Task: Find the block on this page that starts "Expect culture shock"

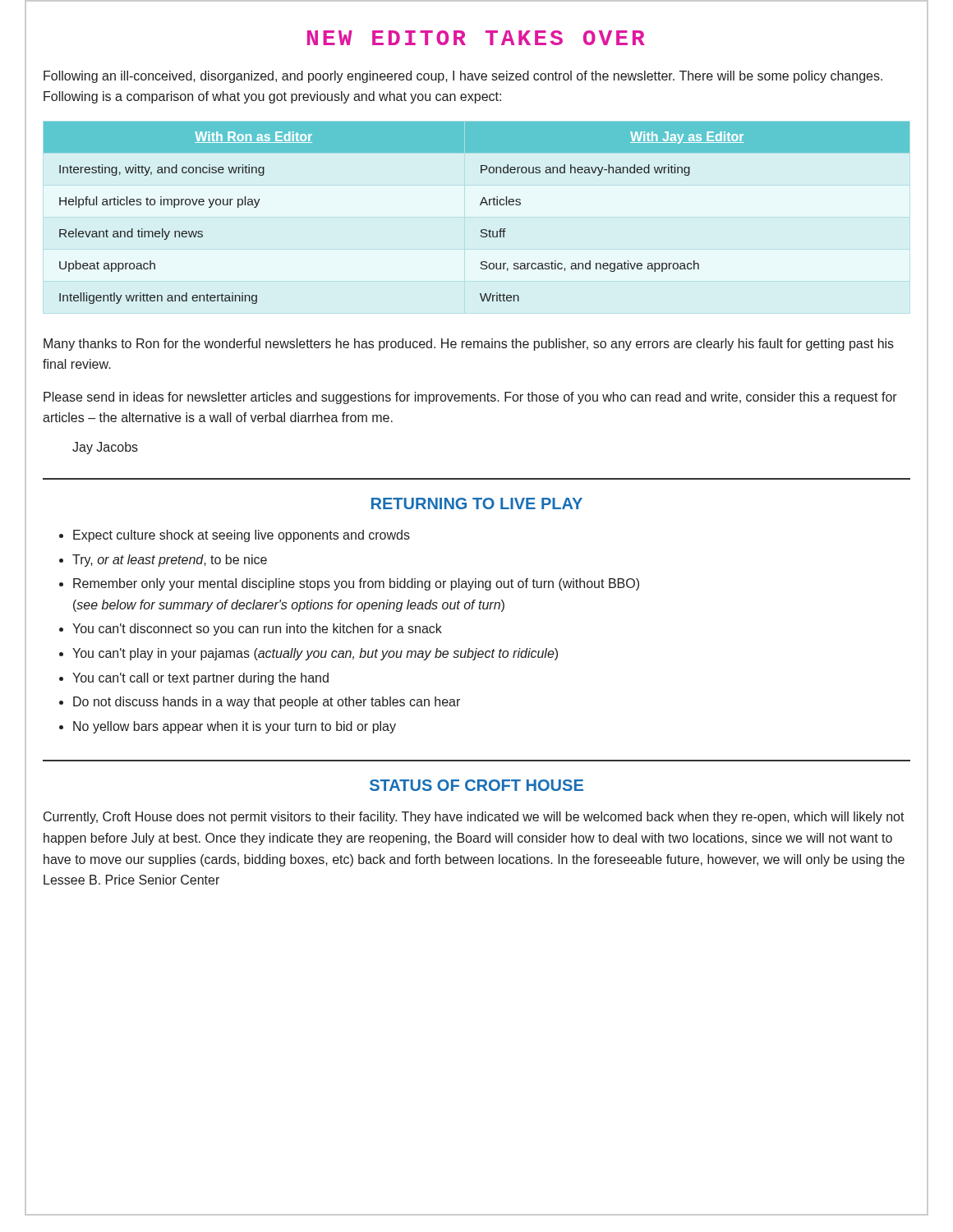Action: (241, 535)
